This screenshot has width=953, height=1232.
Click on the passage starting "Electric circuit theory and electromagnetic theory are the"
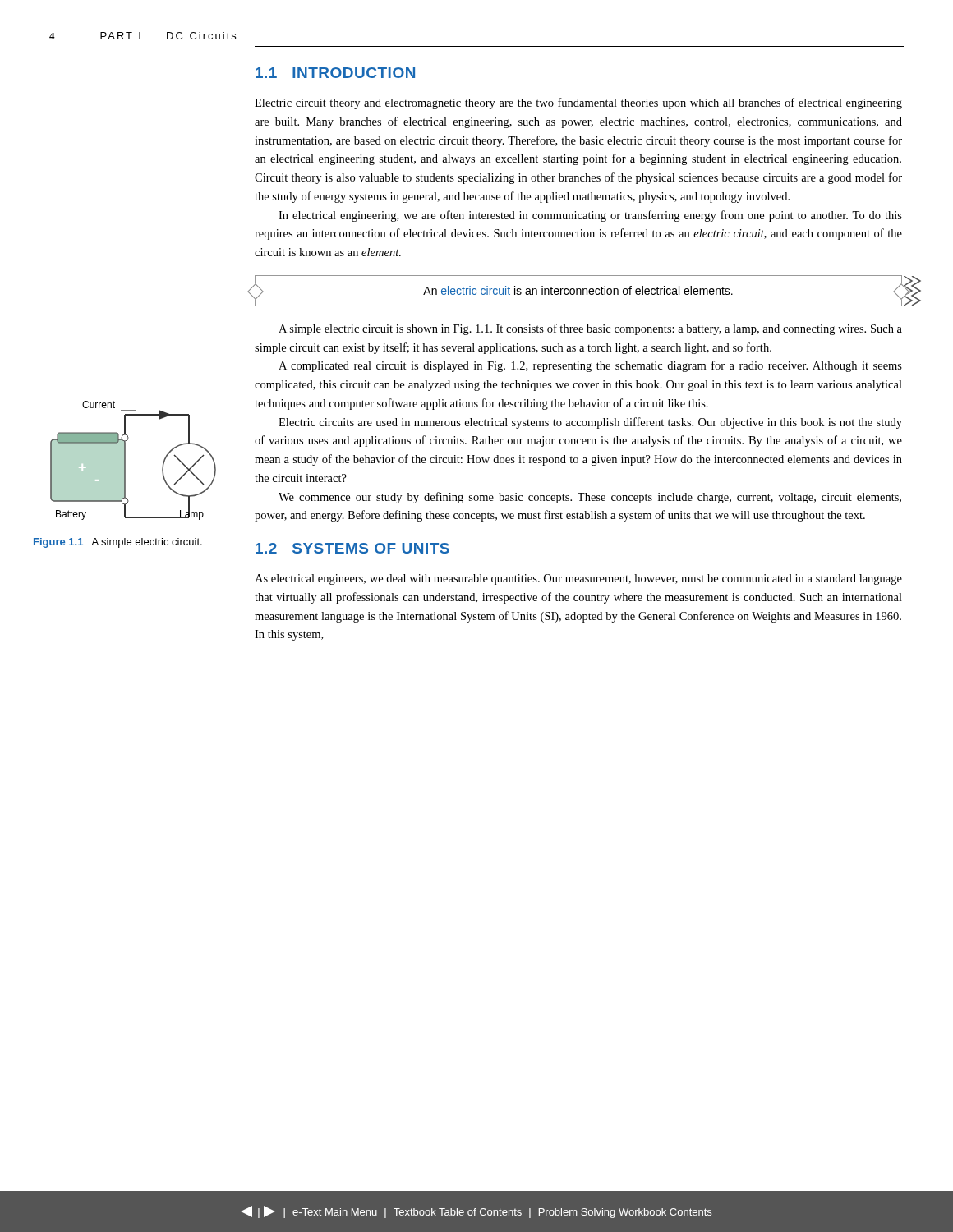pos(578,150)
